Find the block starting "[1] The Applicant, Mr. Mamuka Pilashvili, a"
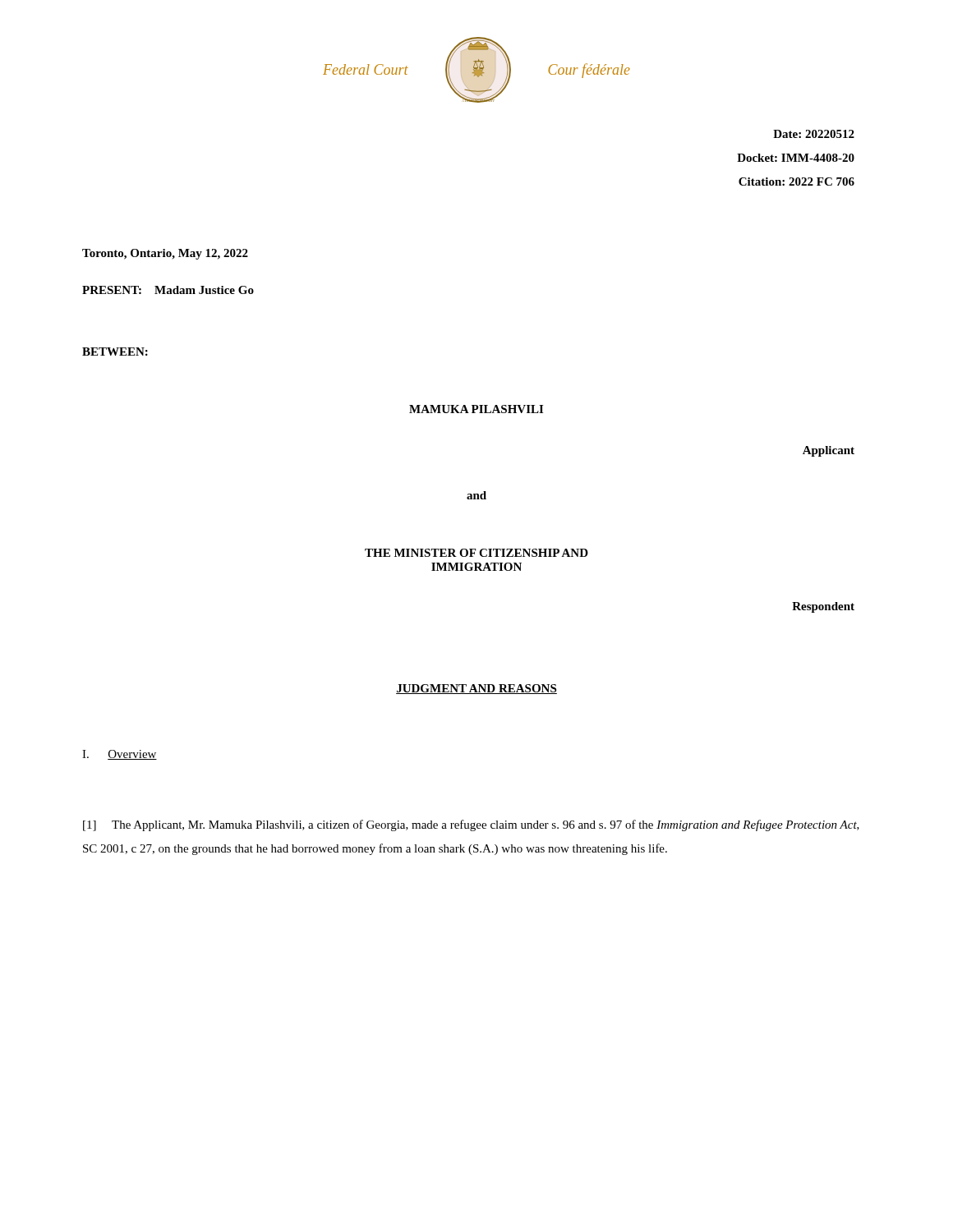Viewport: 953px width, 1232px height. click(471, 836)
